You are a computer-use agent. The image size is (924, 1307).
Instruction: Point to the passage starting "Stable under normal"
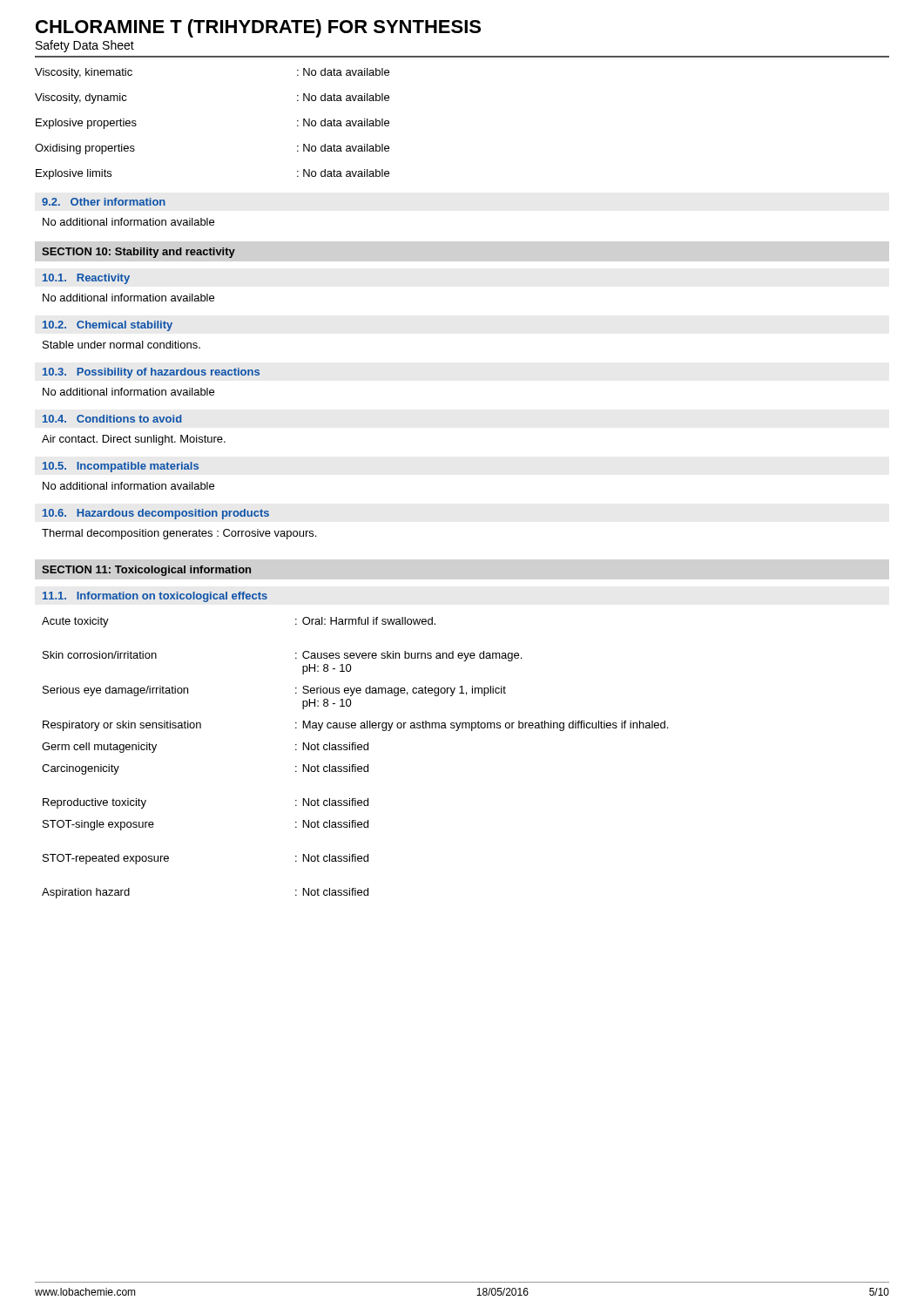(121, 345)
